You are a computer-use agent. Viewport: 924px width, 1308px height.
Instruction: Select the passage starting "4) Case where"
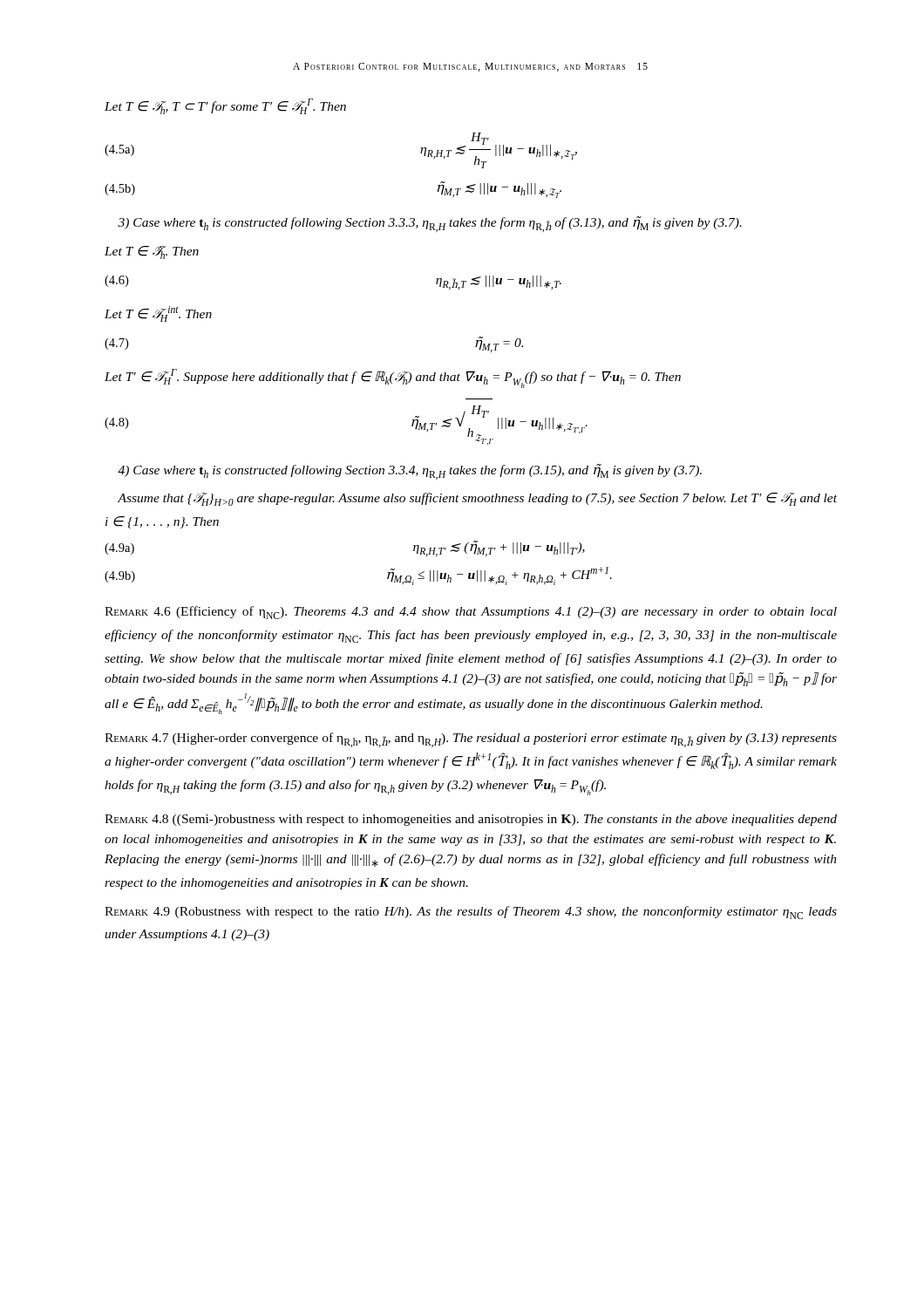click(x=404, y=471)
